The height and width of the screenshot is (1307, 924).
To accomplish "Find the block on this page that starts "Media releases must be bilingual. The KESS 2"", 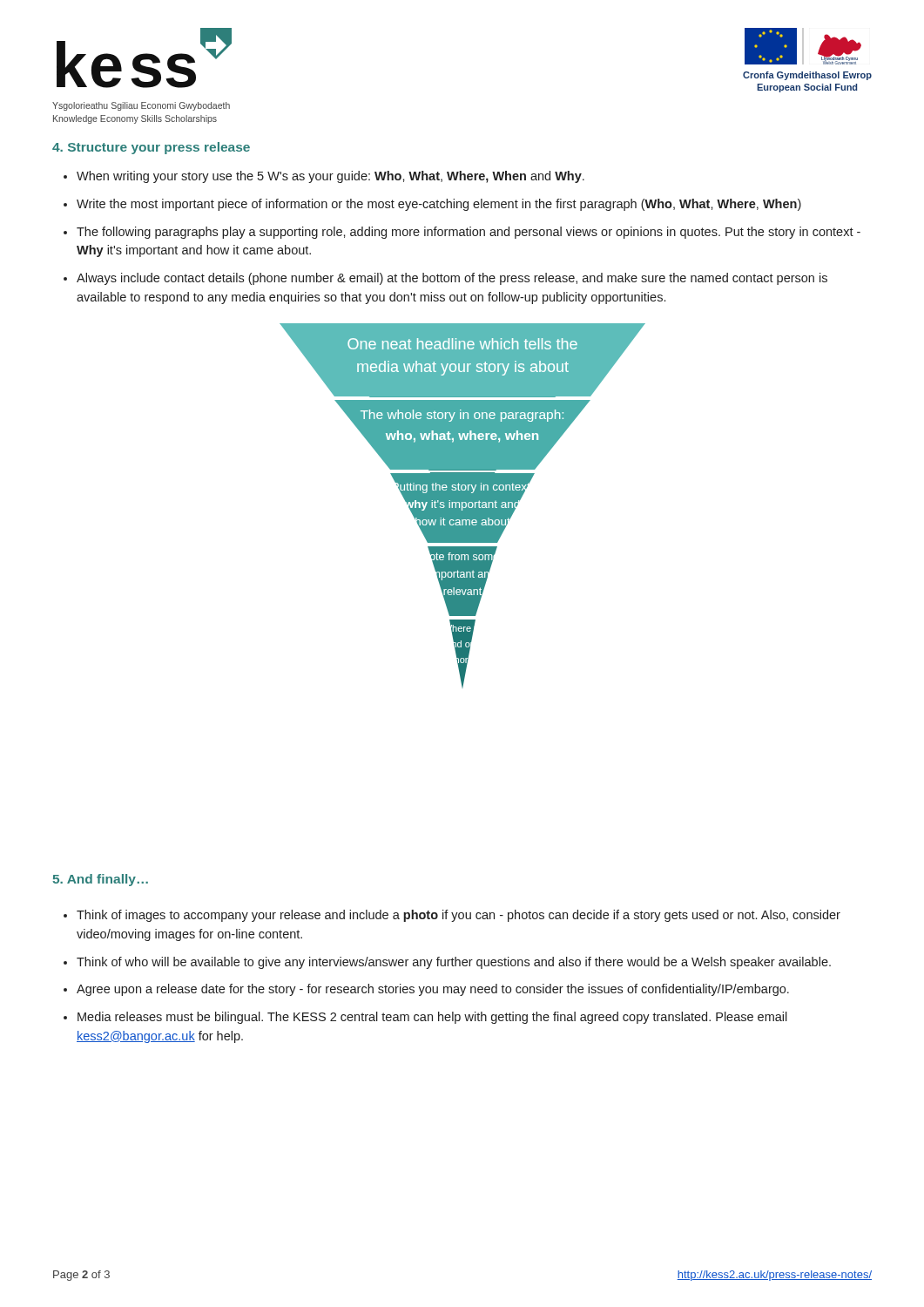I will 432,1026.
